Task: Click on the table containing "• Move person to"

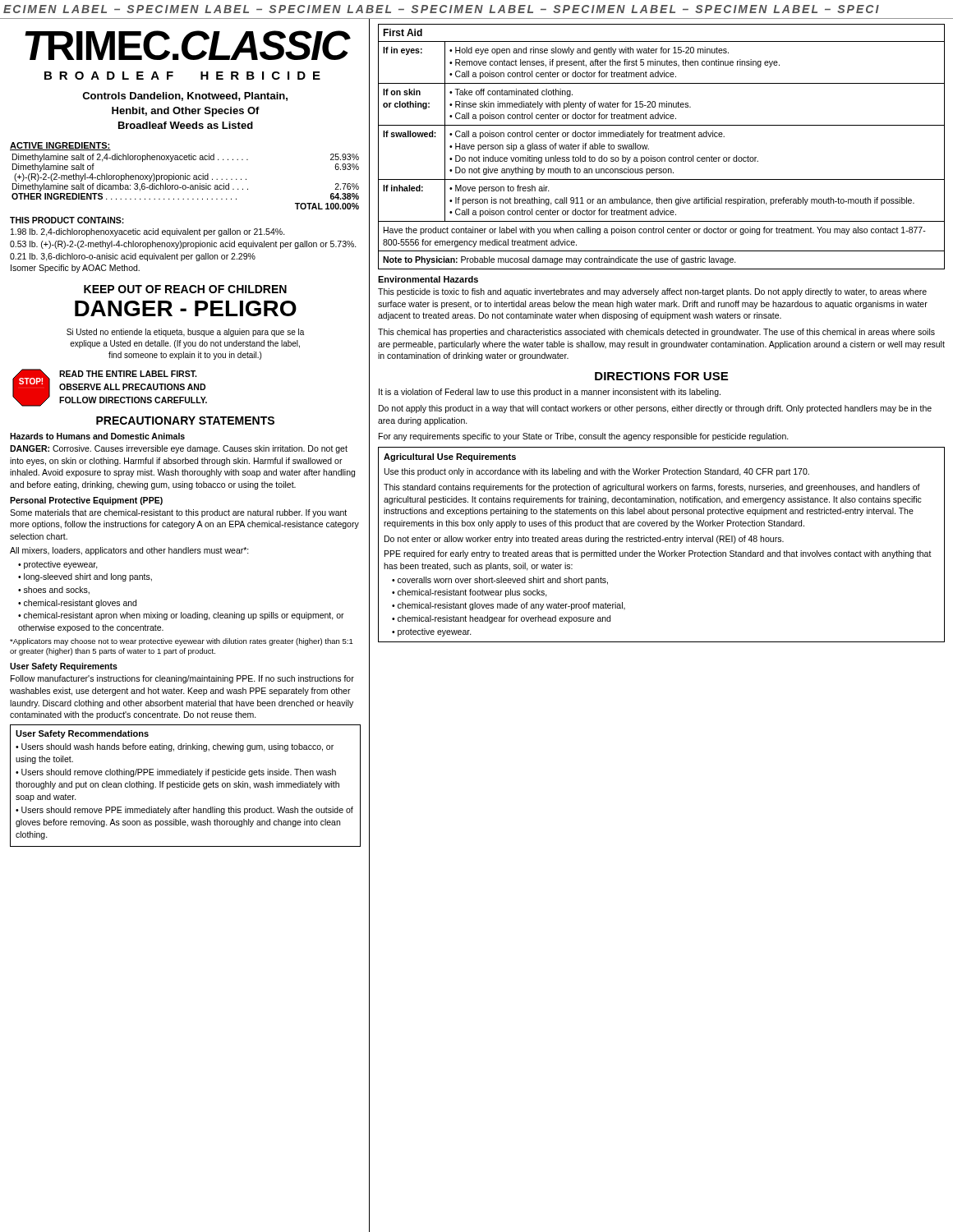Action: click(x=661, y=147)
